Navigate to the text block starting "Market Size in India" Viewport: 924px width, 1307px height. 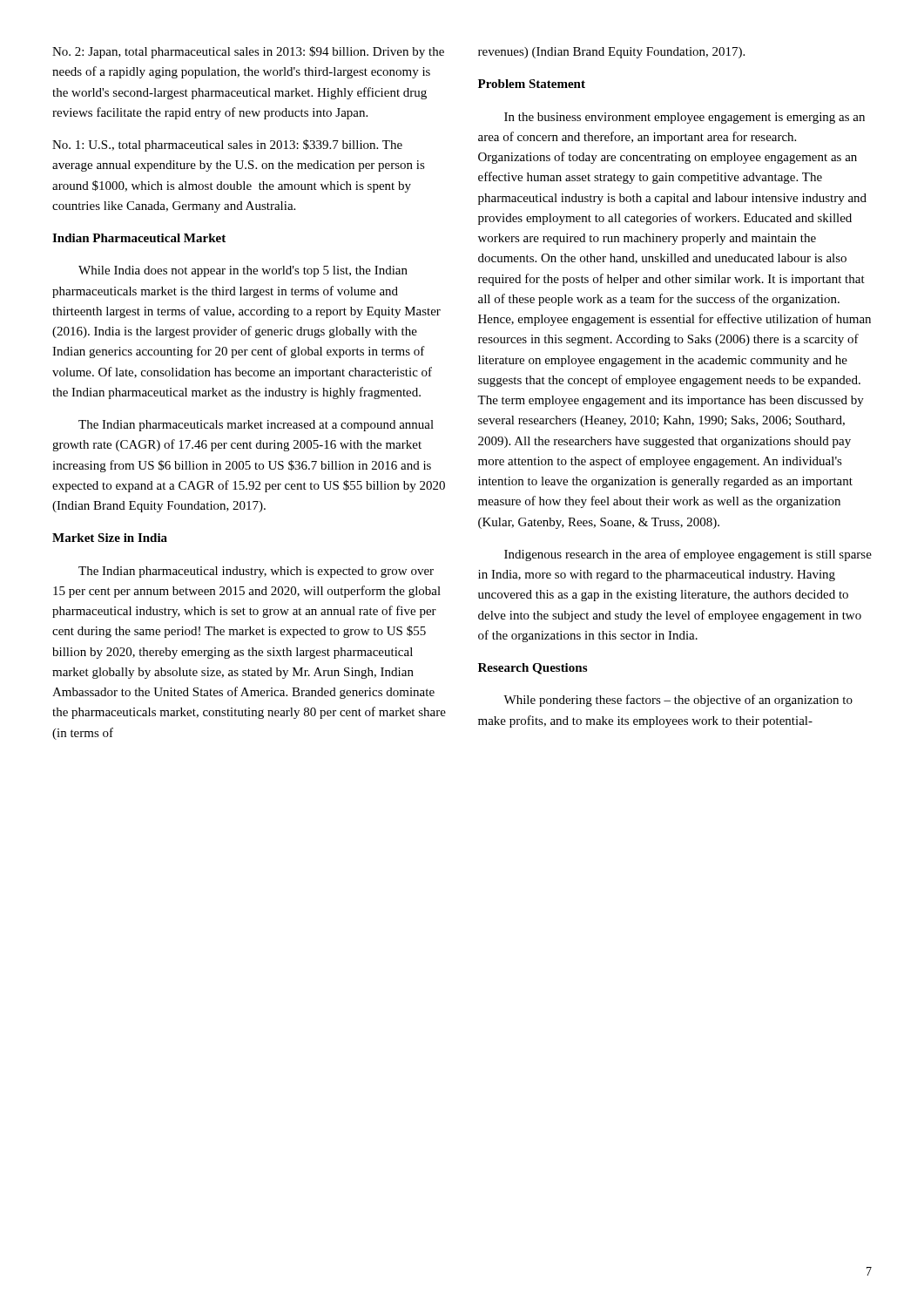(x=110, y=538)
